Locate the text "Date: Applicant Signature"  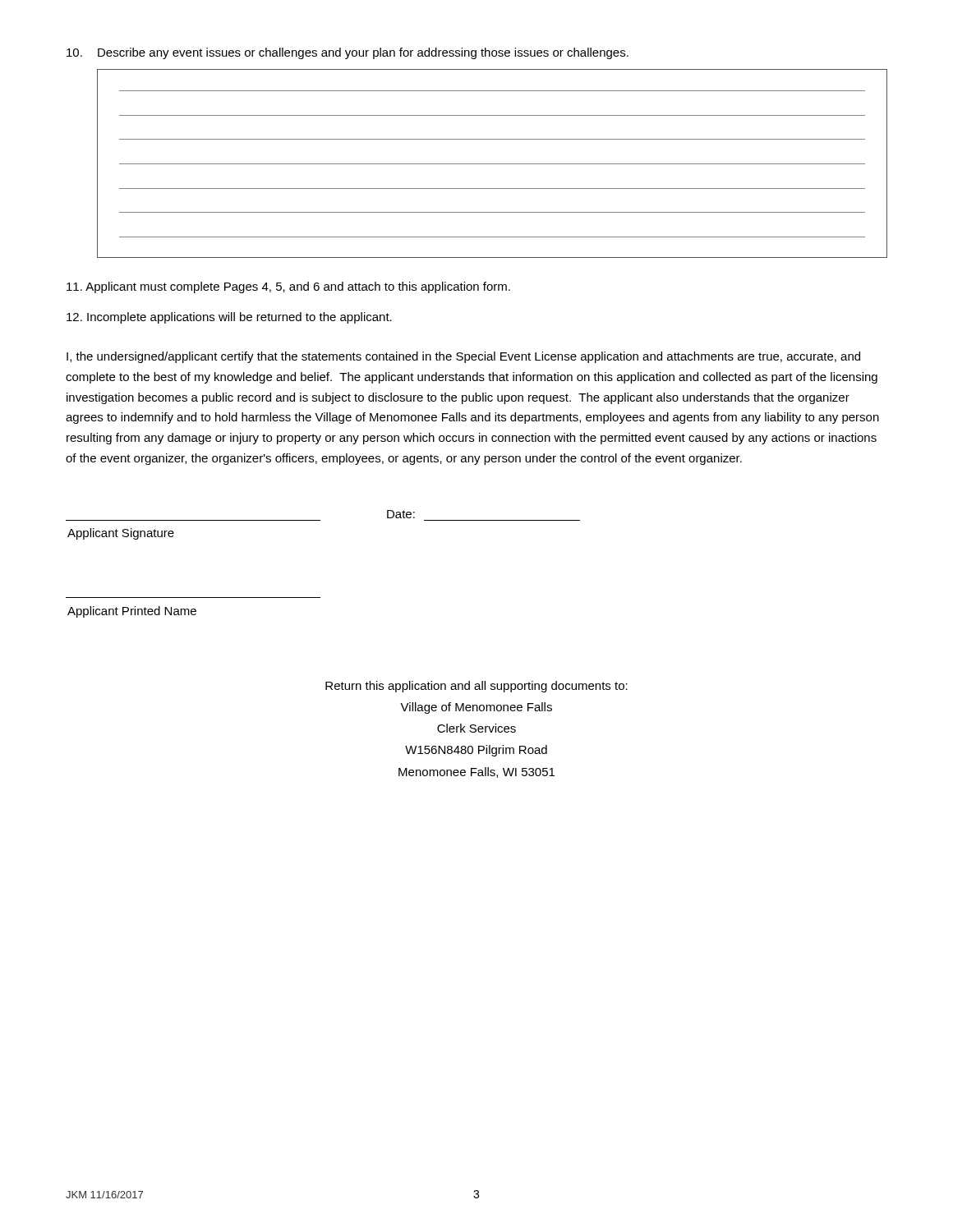tap(476, 520)
